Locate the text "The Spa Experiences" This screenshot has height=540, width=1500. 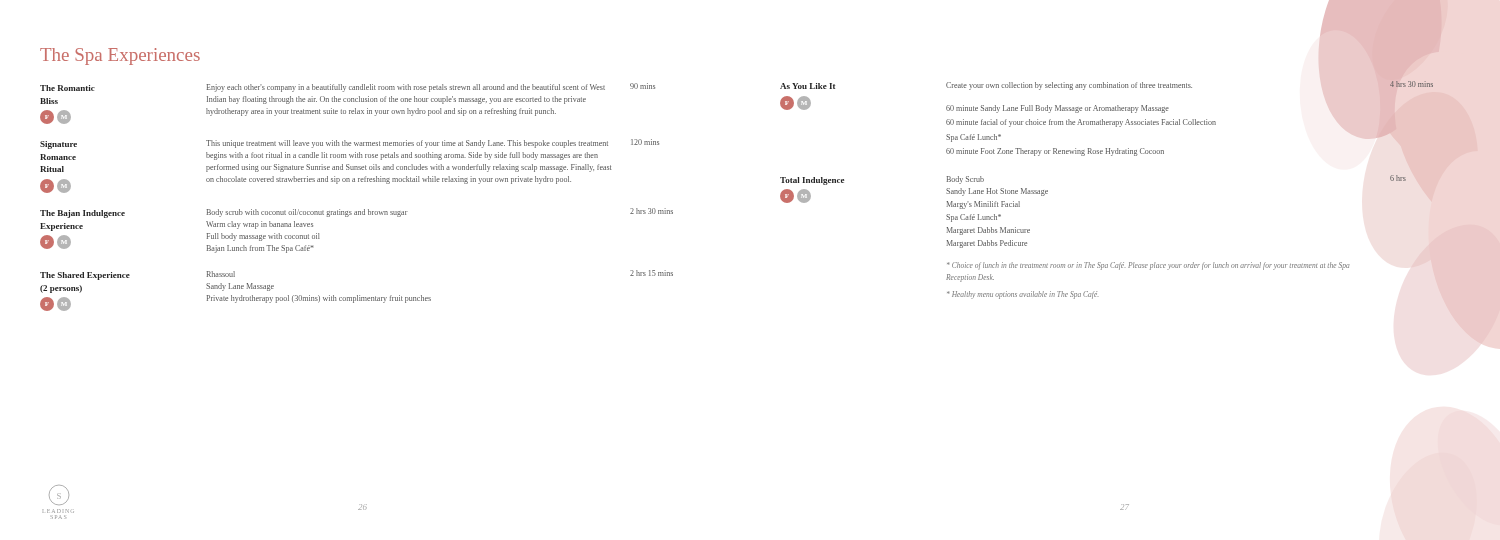(x=120, y=55)
